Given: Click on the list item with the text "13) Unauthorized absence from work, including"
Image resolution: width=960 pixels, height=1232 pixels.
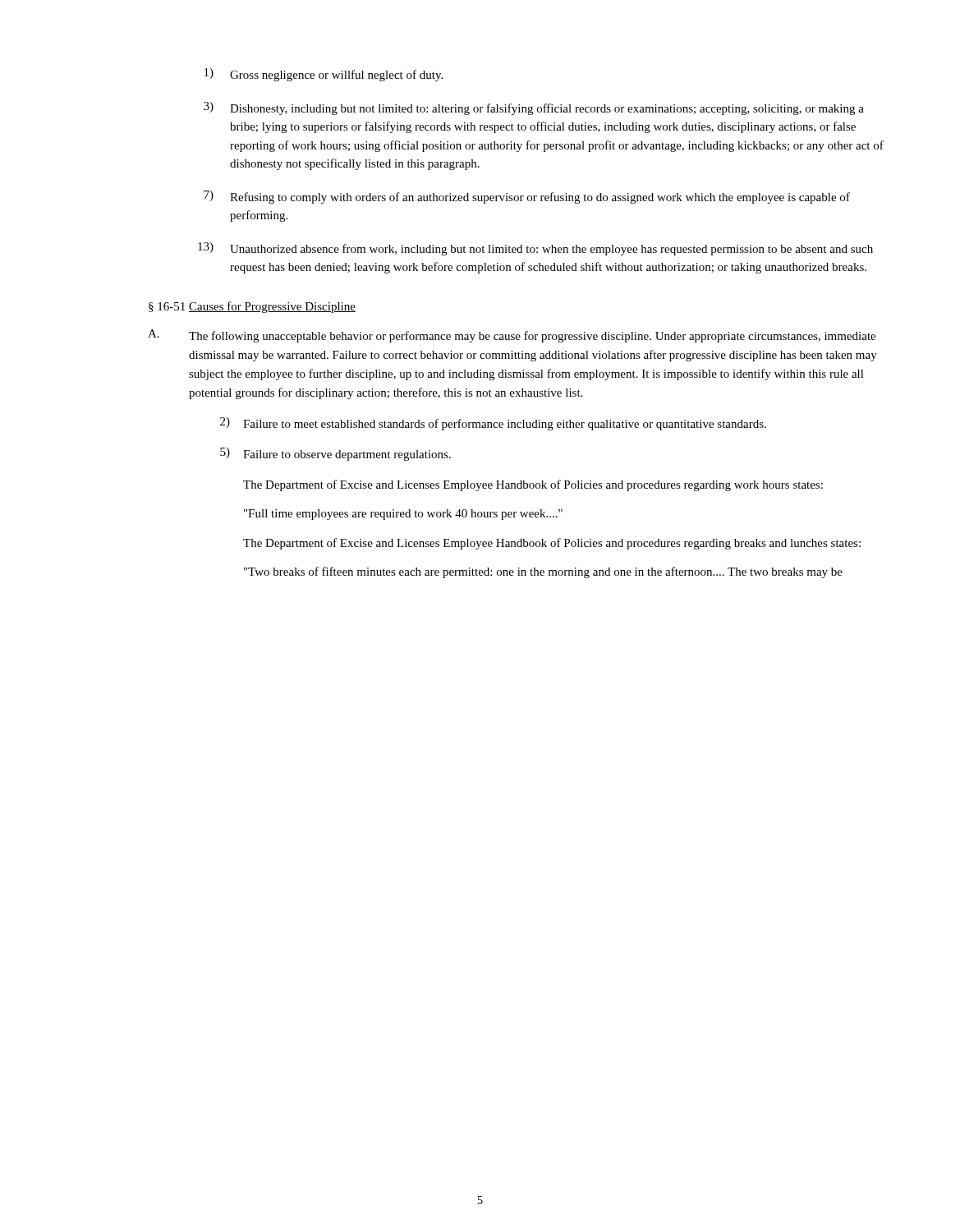Looking at the screenshot, I should point(521,258).
